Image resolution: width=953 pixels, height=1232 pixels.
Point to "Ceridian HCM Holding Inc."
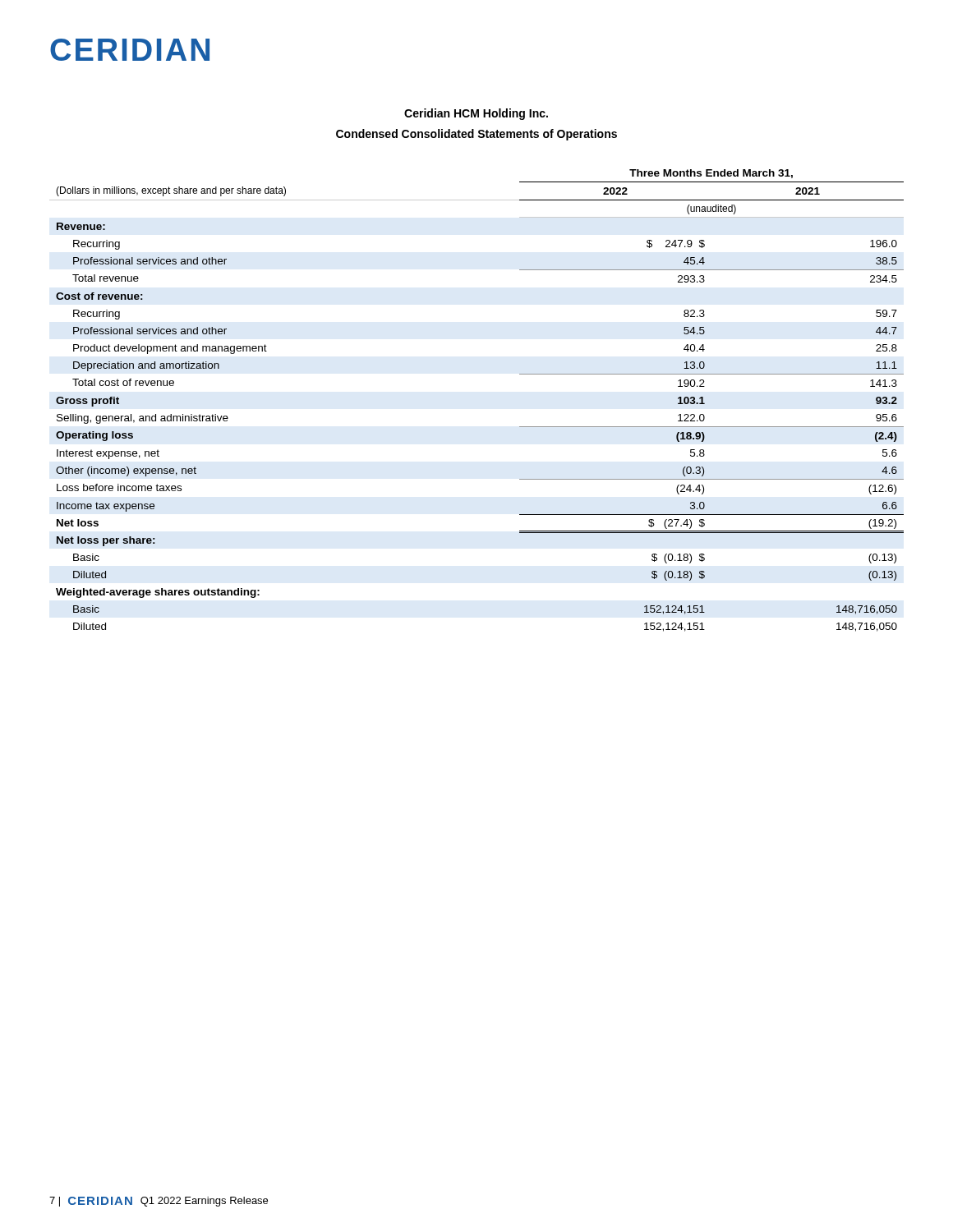point(476,113)
